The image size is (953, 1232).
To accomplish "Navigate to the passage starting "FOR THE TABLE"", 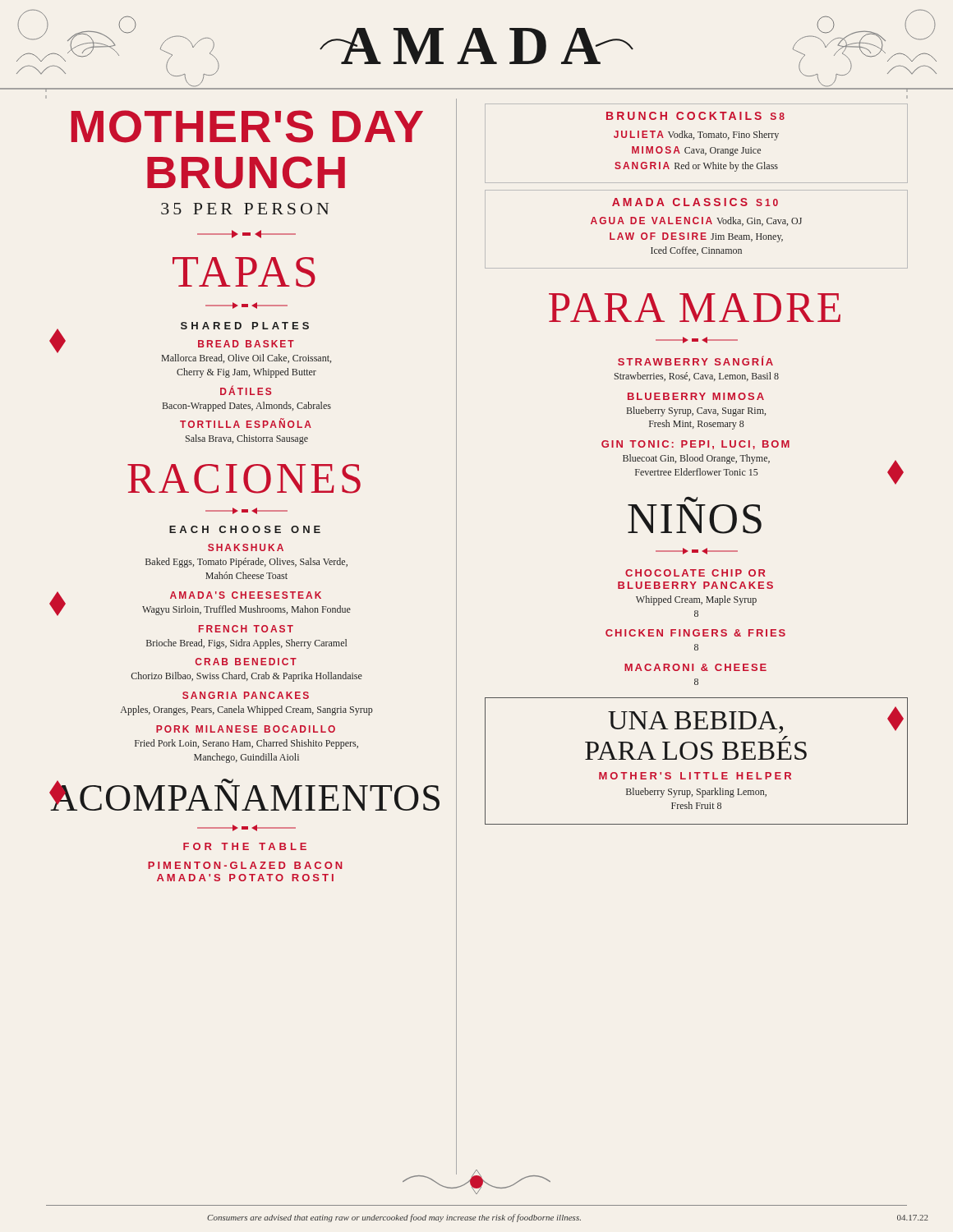I will tap(246, 846).
